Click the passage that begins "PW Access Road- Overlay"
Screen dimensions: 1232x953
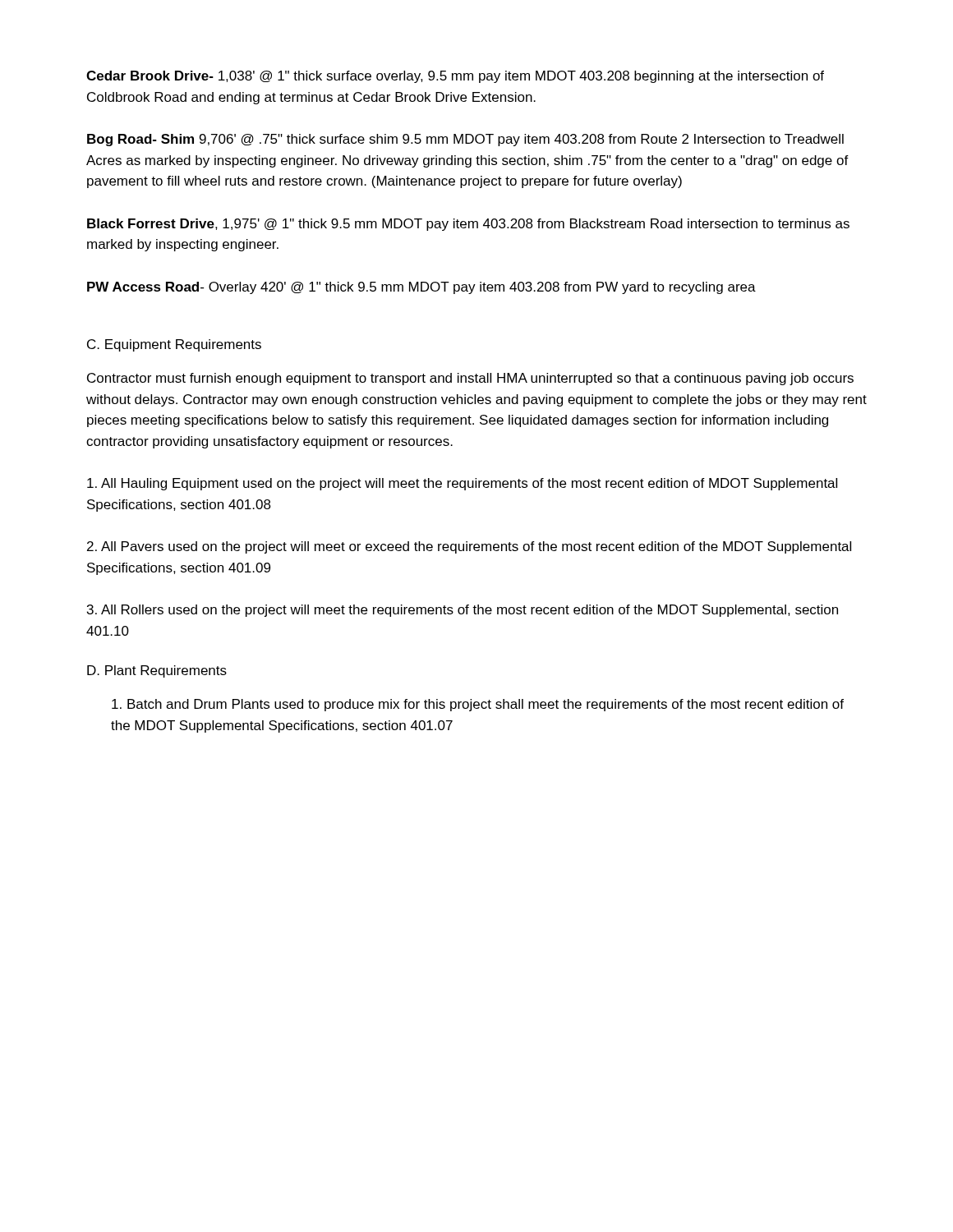click(421, 287)
